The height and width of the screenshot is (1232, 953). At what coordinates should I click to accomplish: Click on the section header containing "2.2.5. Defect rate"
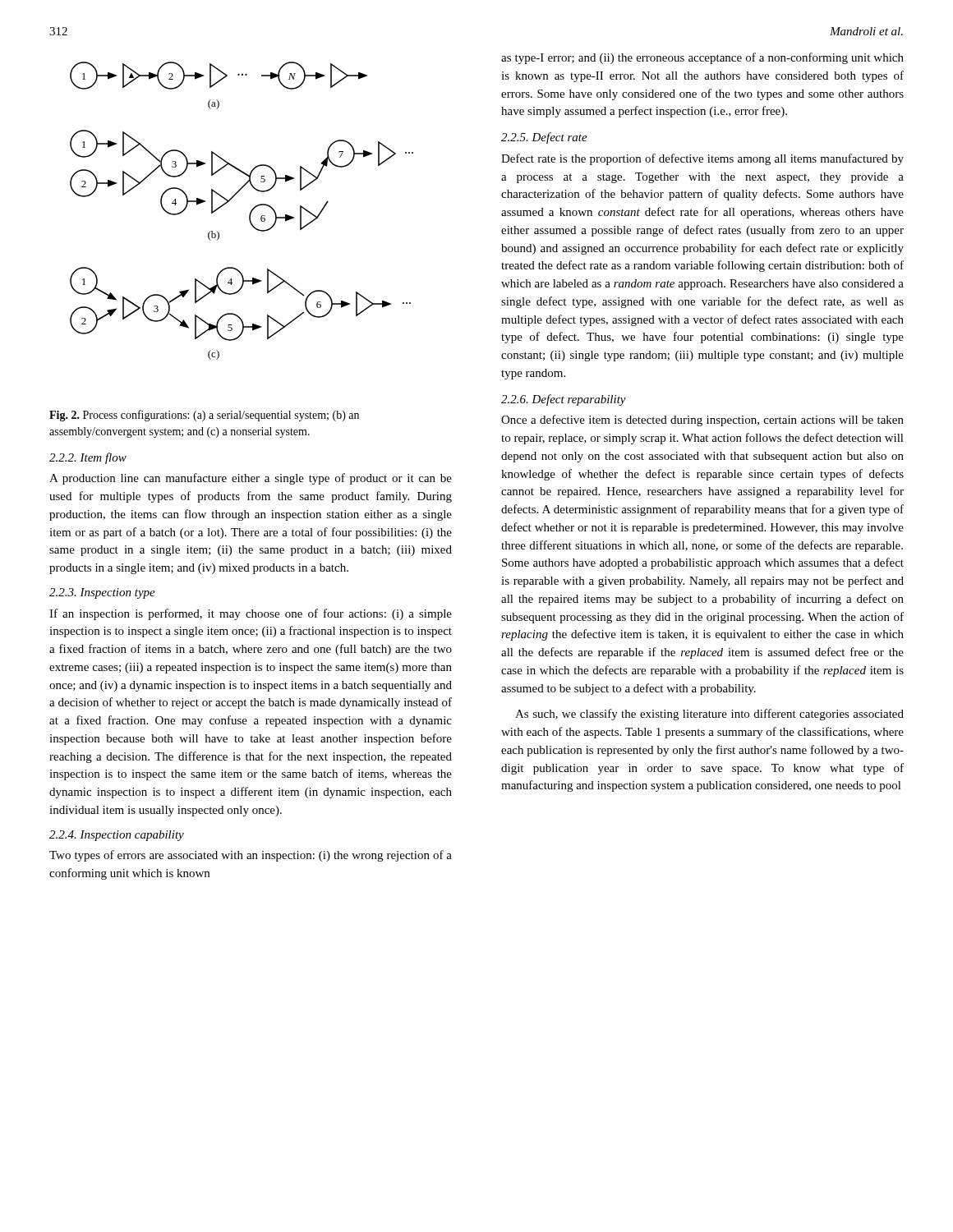point(544,137)
